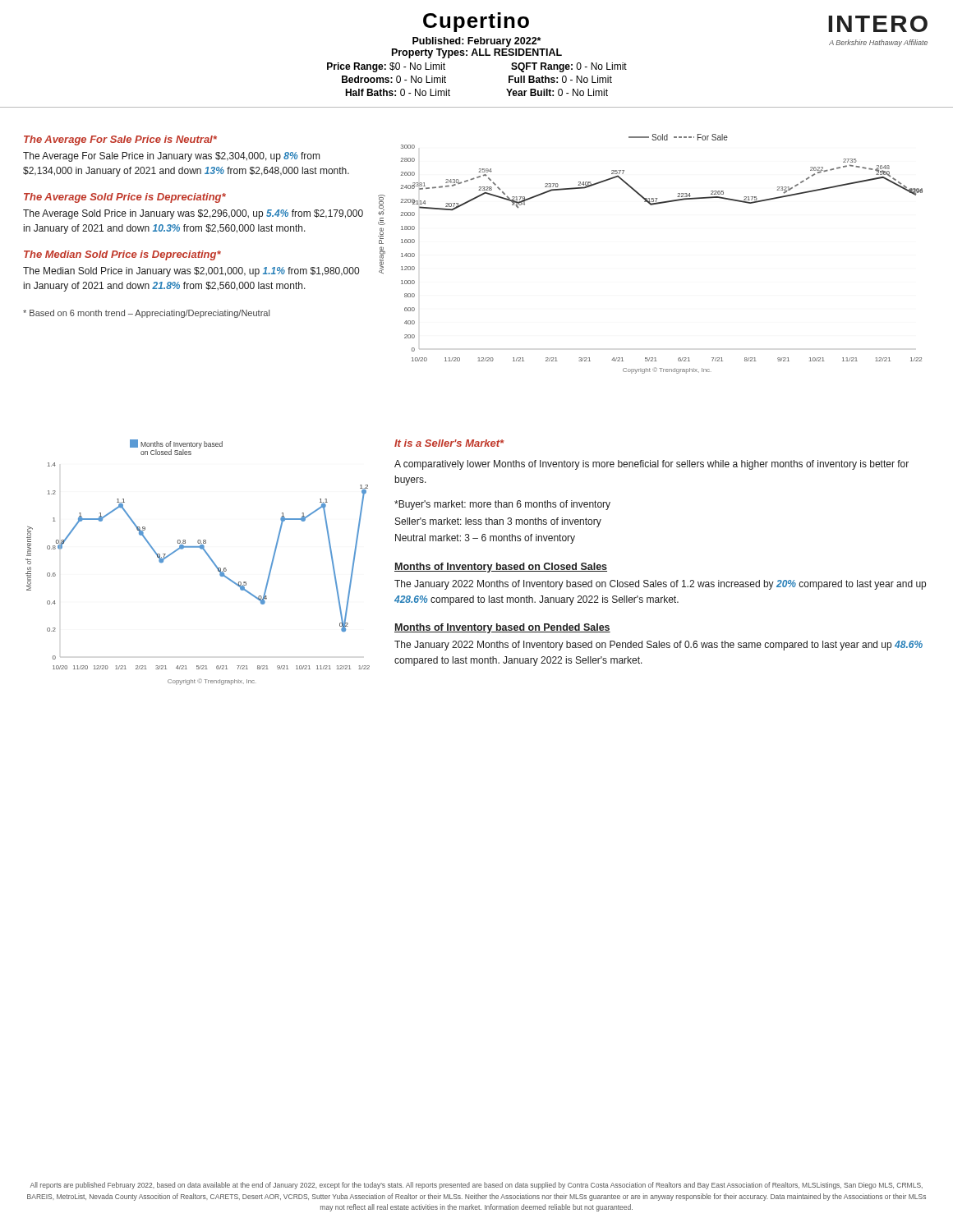Select the passage starting "It is a Seller's Market*"
Viewport: 953px width, 1232px height.
(449, 443)
